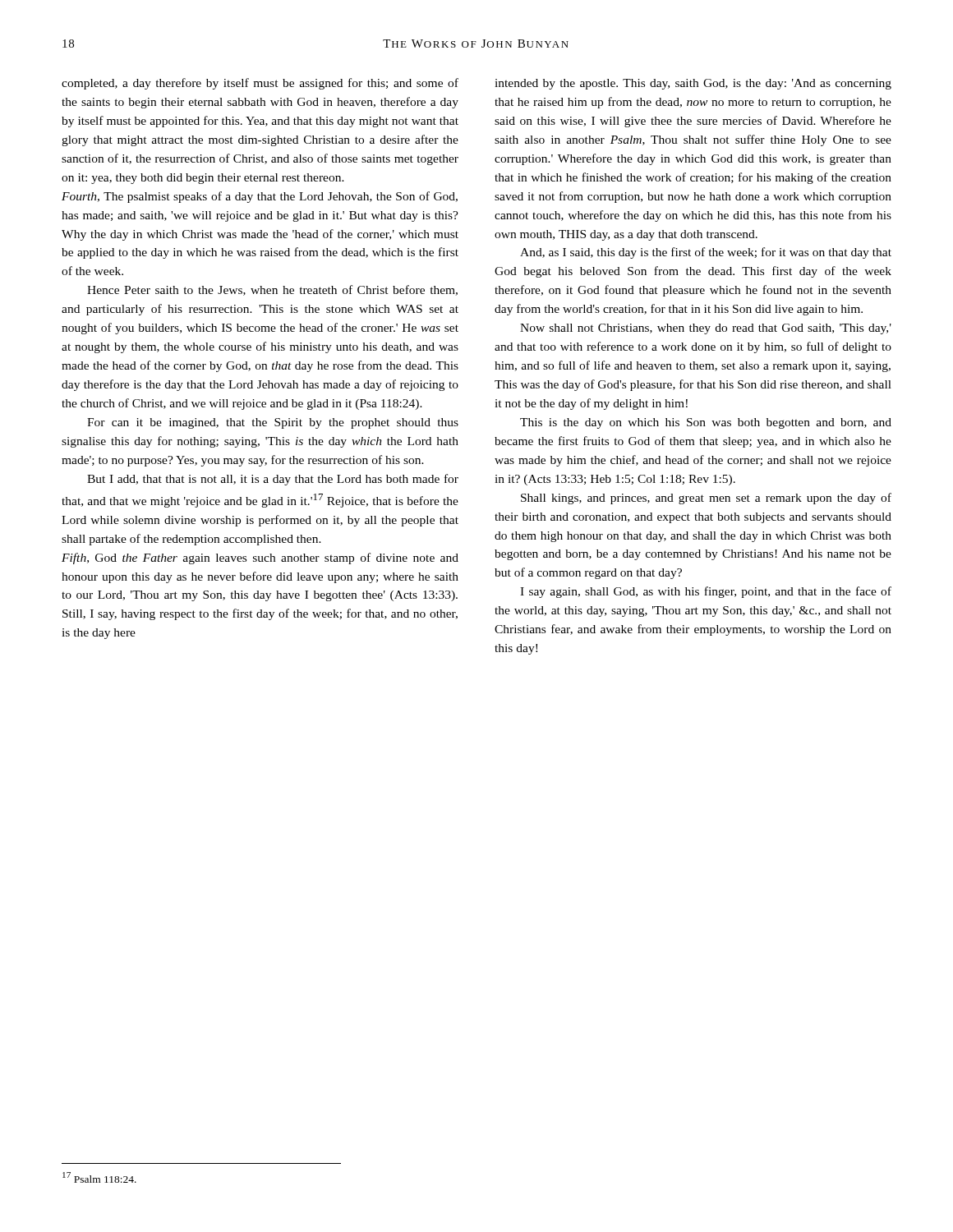Image resolution: width=953 pixels, height=1232 pixels.
Task: Find the block on this page that starts "Fifth, God the"
Action: [x=260, y=595]
